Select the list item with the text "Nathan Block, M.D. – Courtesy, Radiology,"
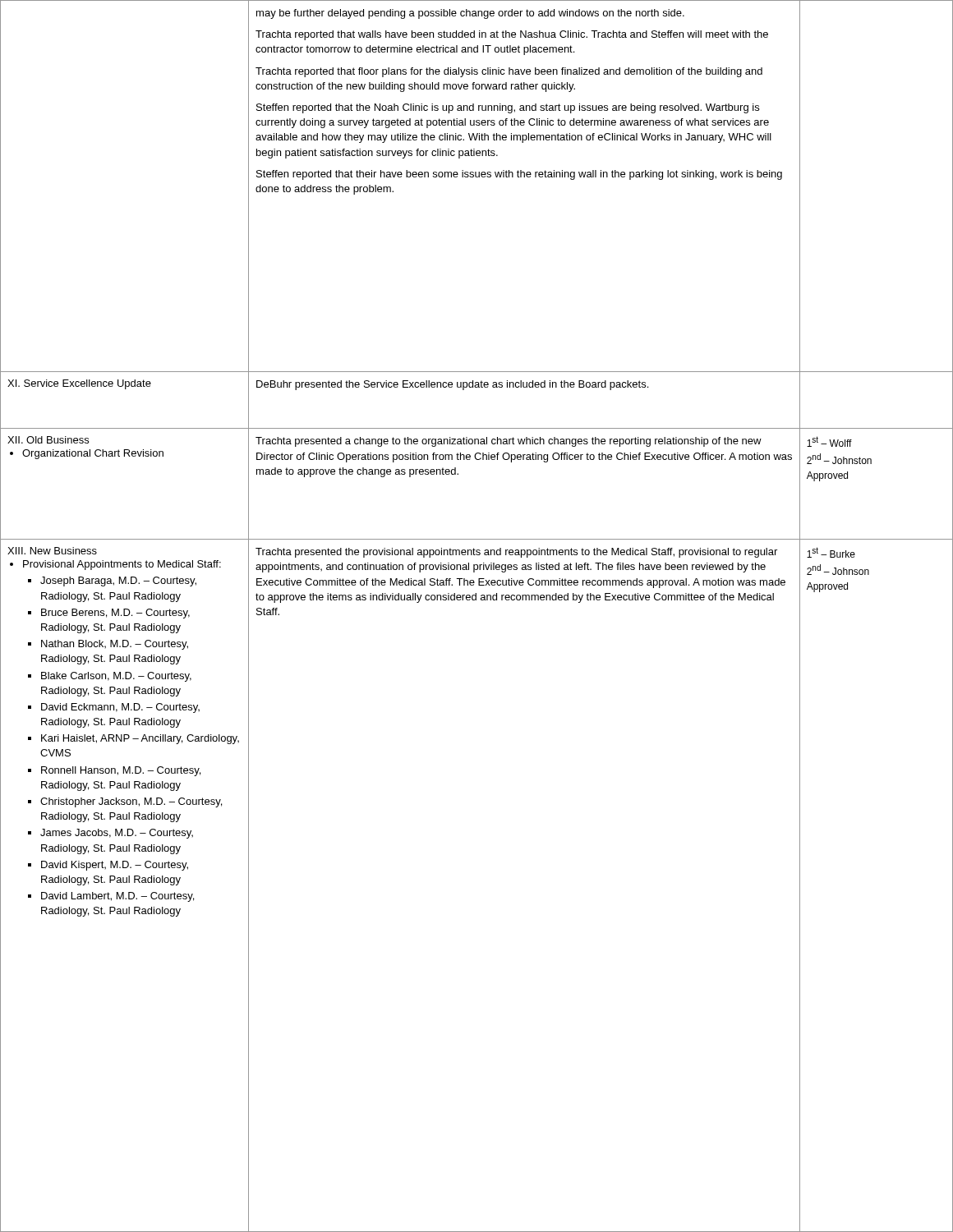953x1232 pixels. pos(115,651)
